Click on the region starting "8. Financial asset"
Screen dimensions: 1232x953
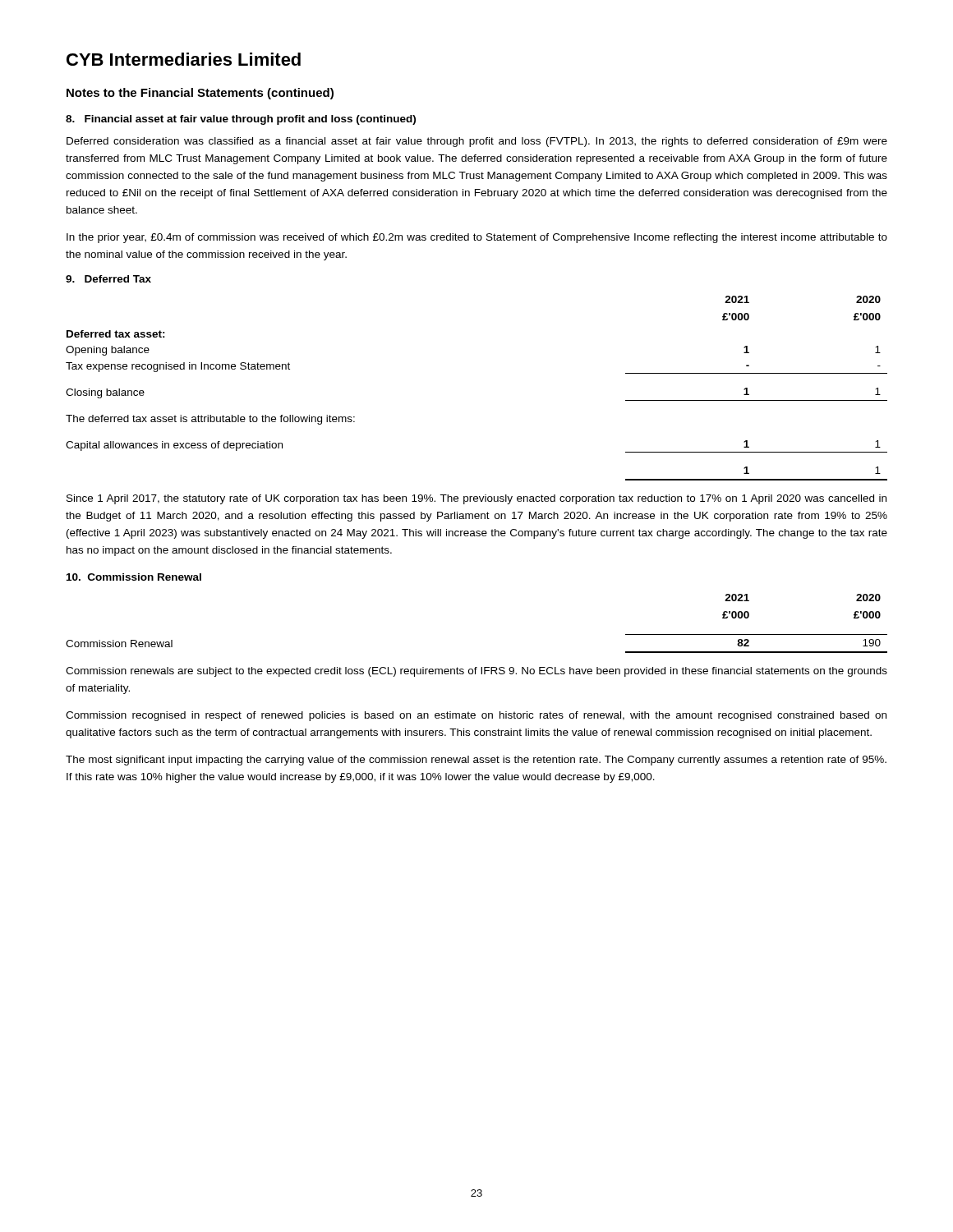point(241,119)
